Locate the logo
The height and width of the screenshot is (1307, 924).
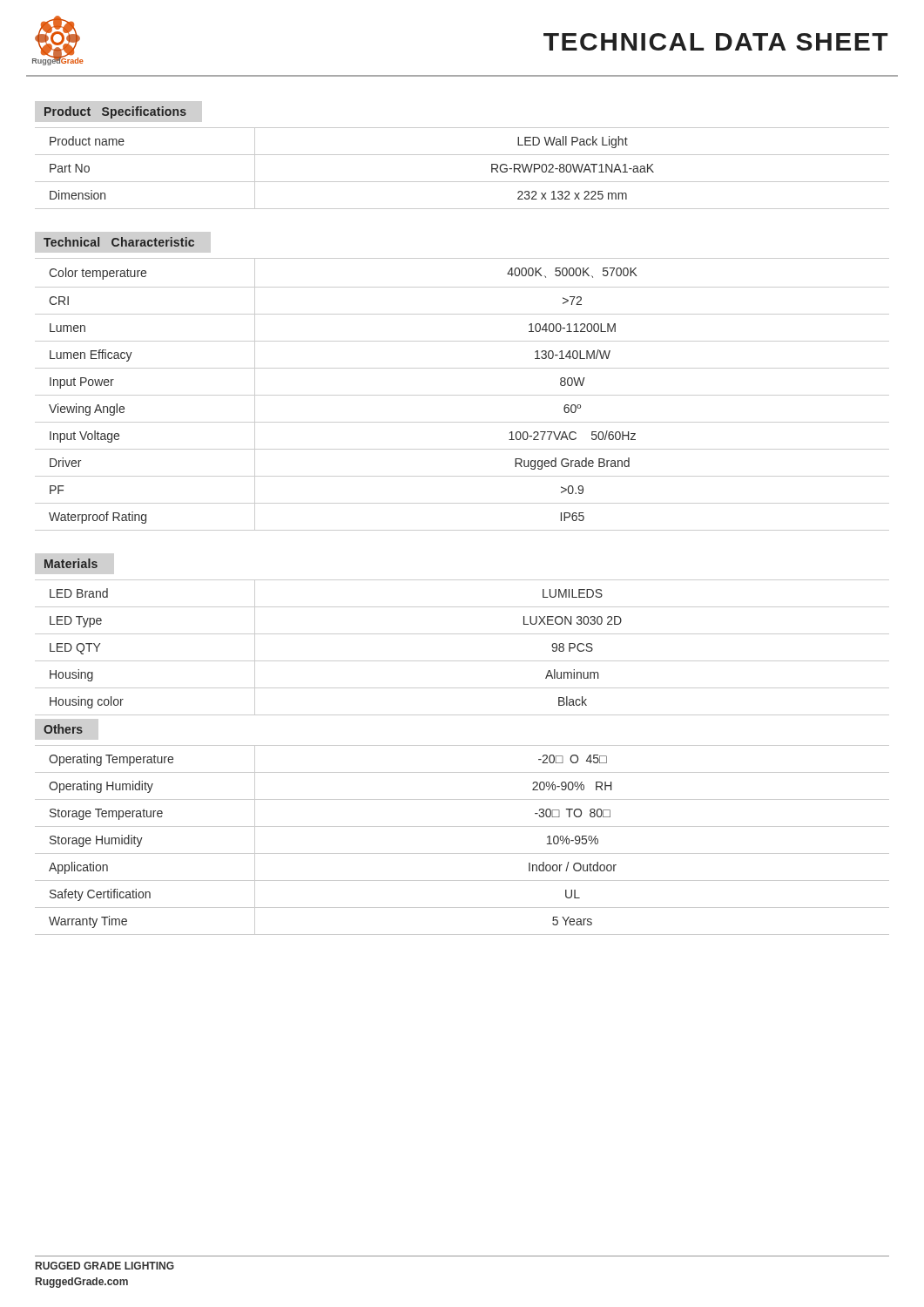click(x=57, y=42)
